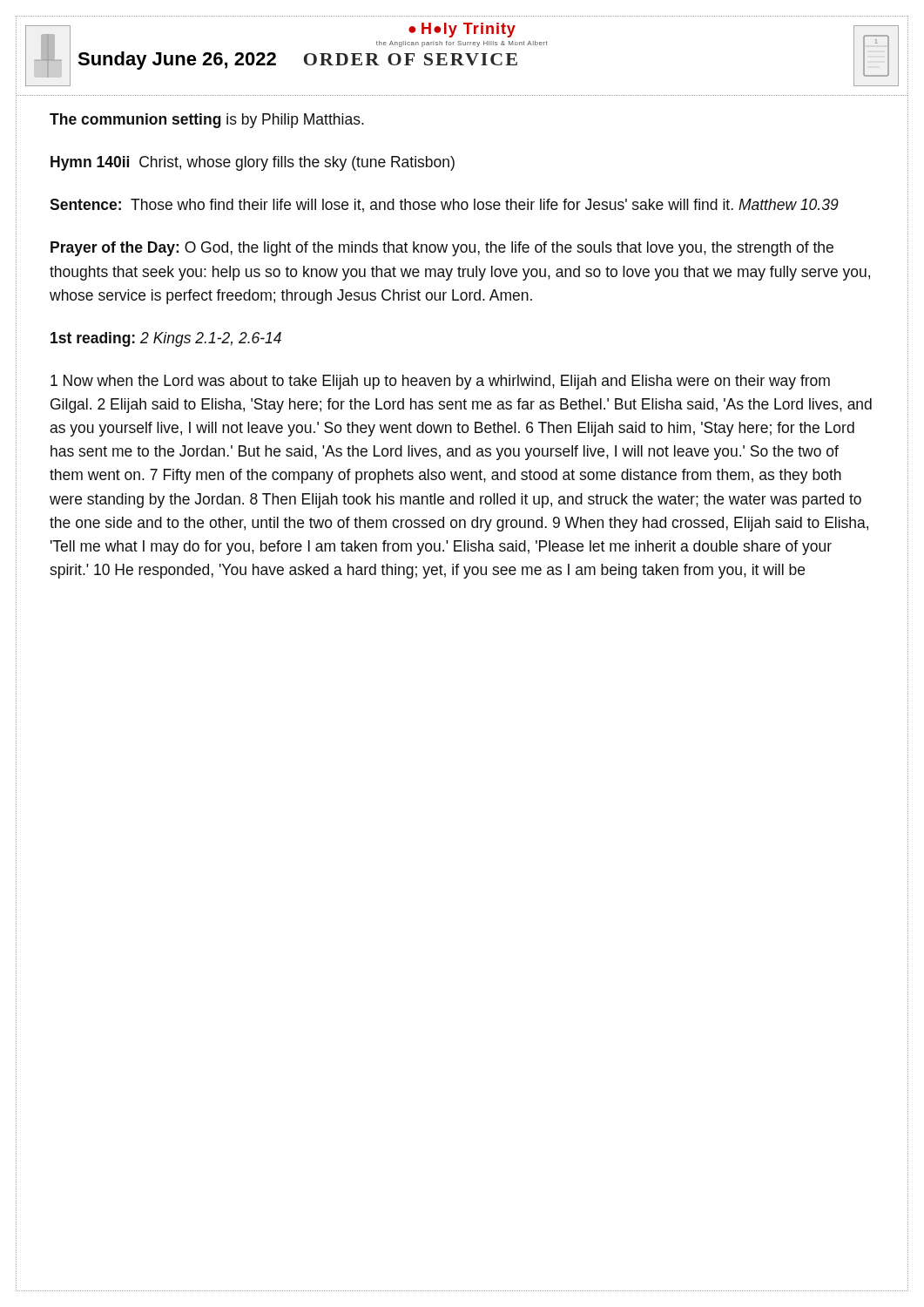This screenshot has width=924, height=1307.
Task: Where is the passage that starts "Hymn 140ii Christ,"?
Action: [x=462, y=163]
